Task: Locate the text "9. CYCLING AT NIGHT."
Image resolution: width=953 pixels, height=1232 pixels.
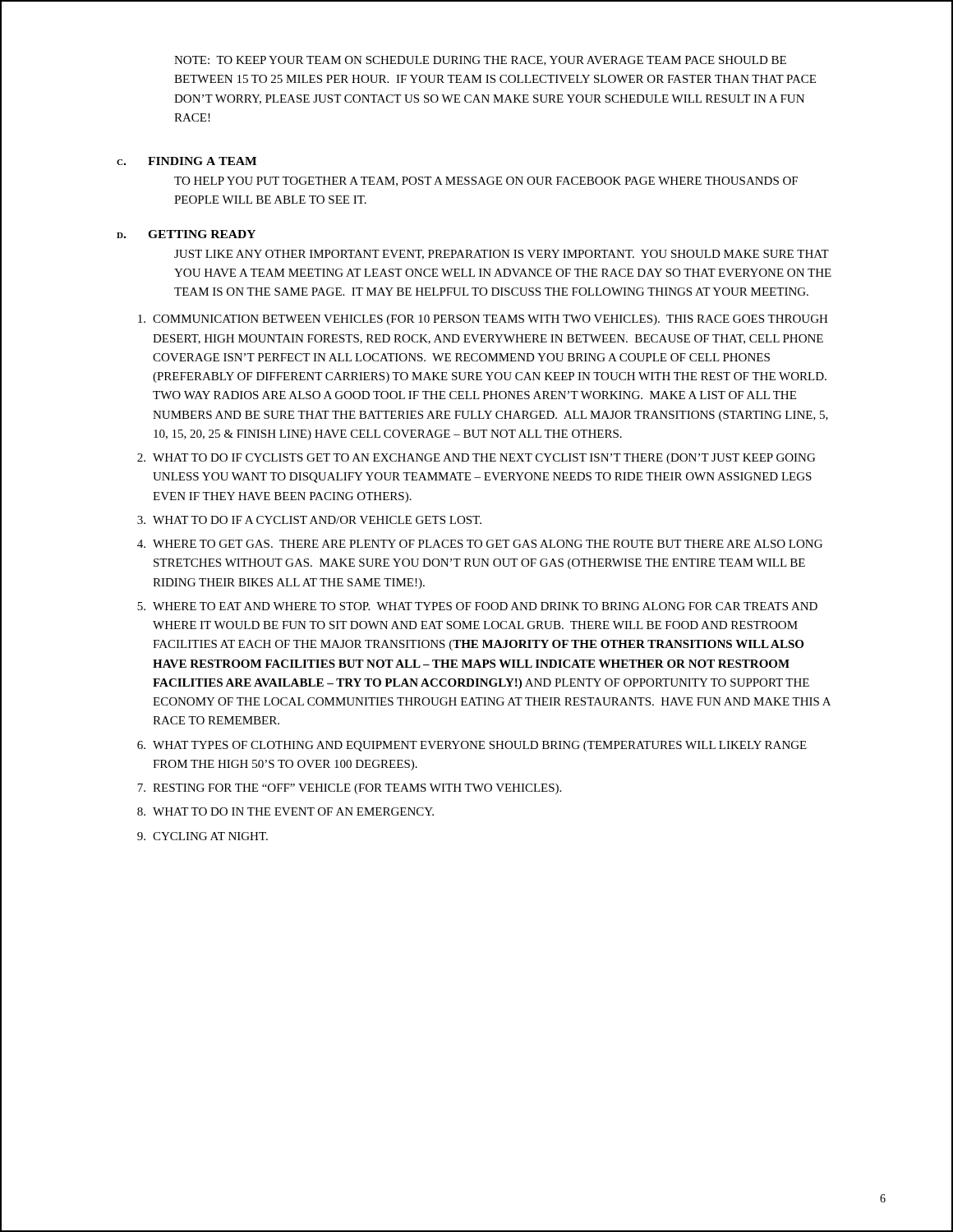Action: click(x=203, y=836)
